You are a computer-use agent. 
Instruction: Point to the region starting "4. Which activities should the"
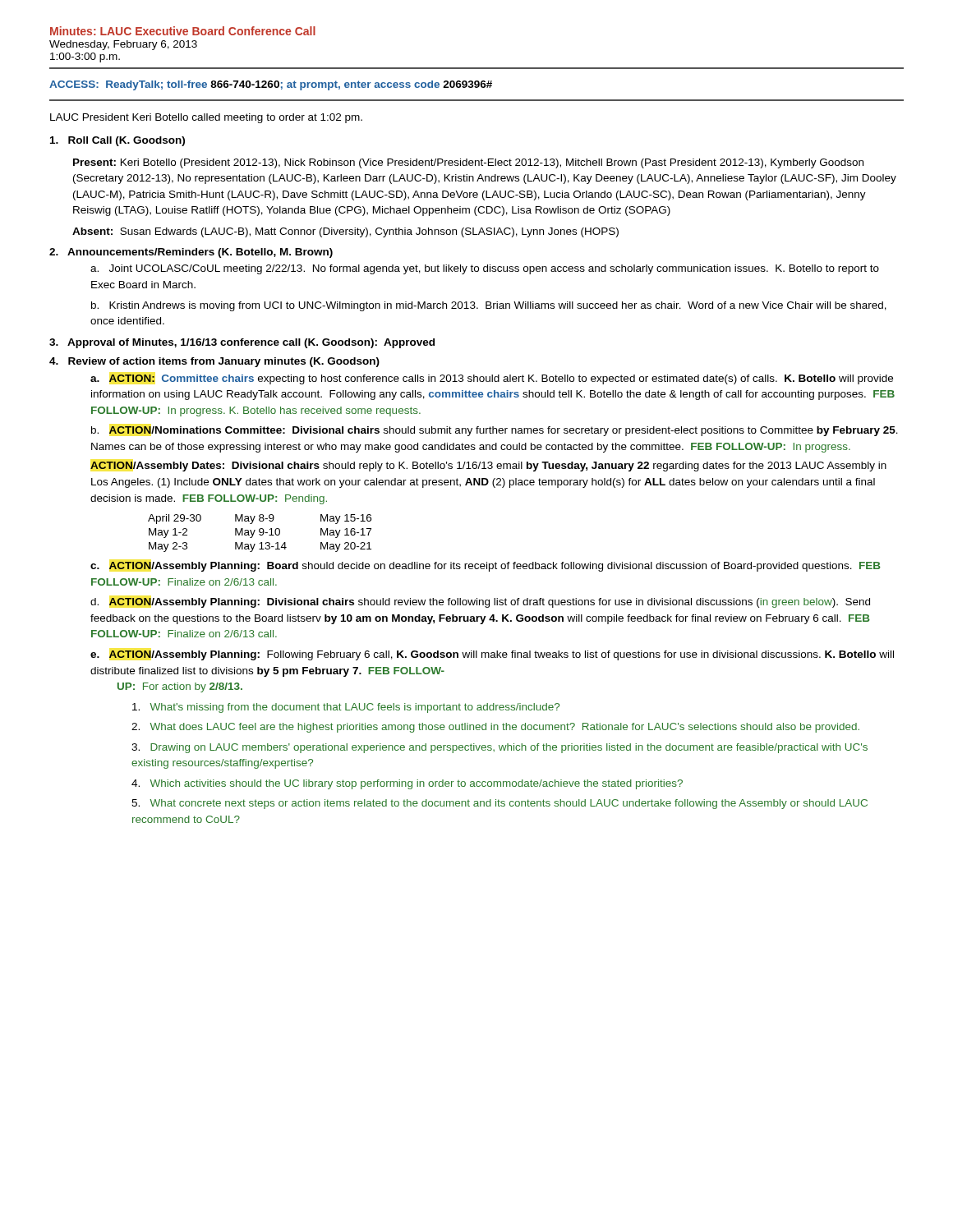(407, 783)
